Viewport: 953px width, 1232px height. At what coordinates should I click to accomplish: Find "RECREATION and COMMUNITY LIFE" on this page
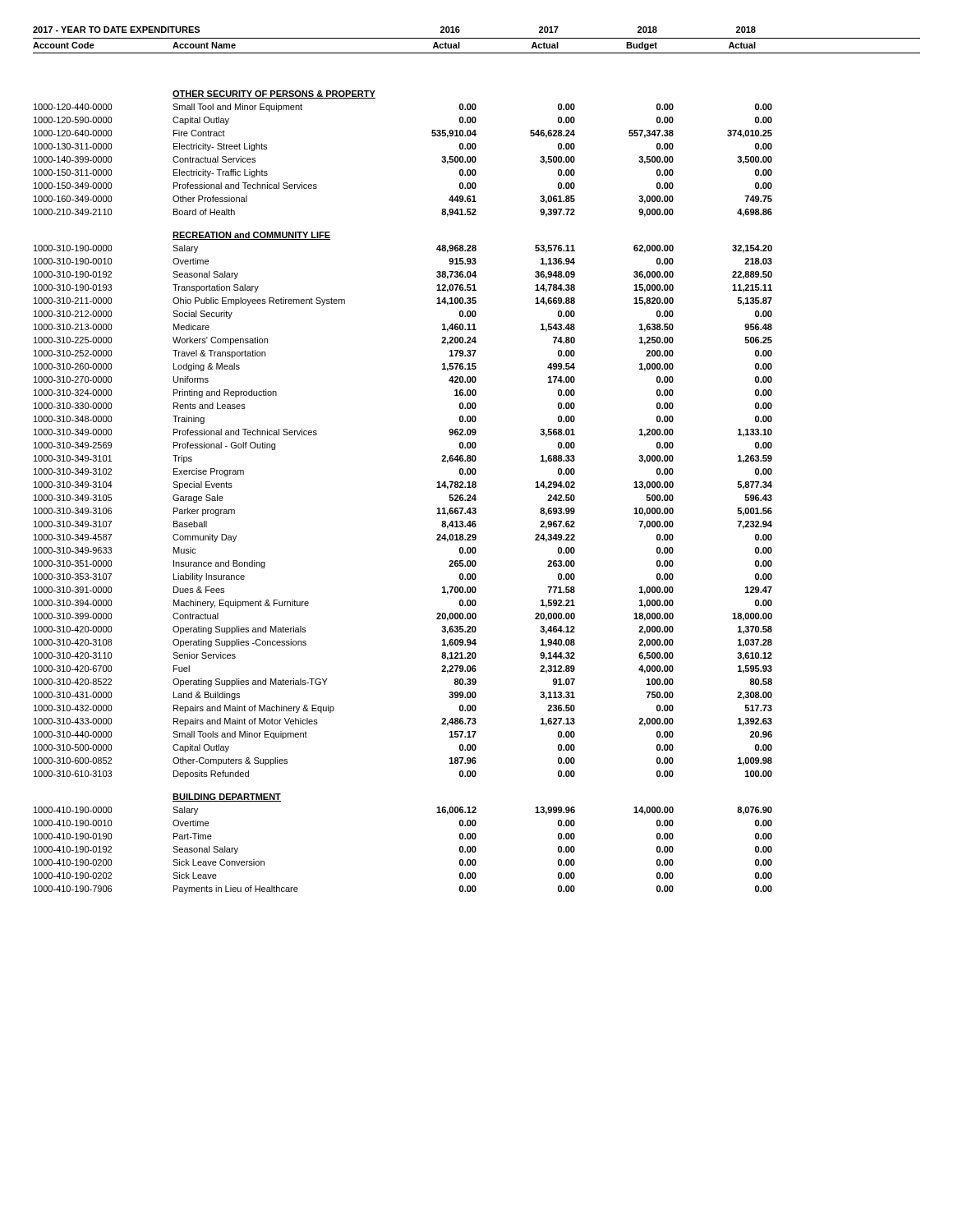(x=251, y=235)
